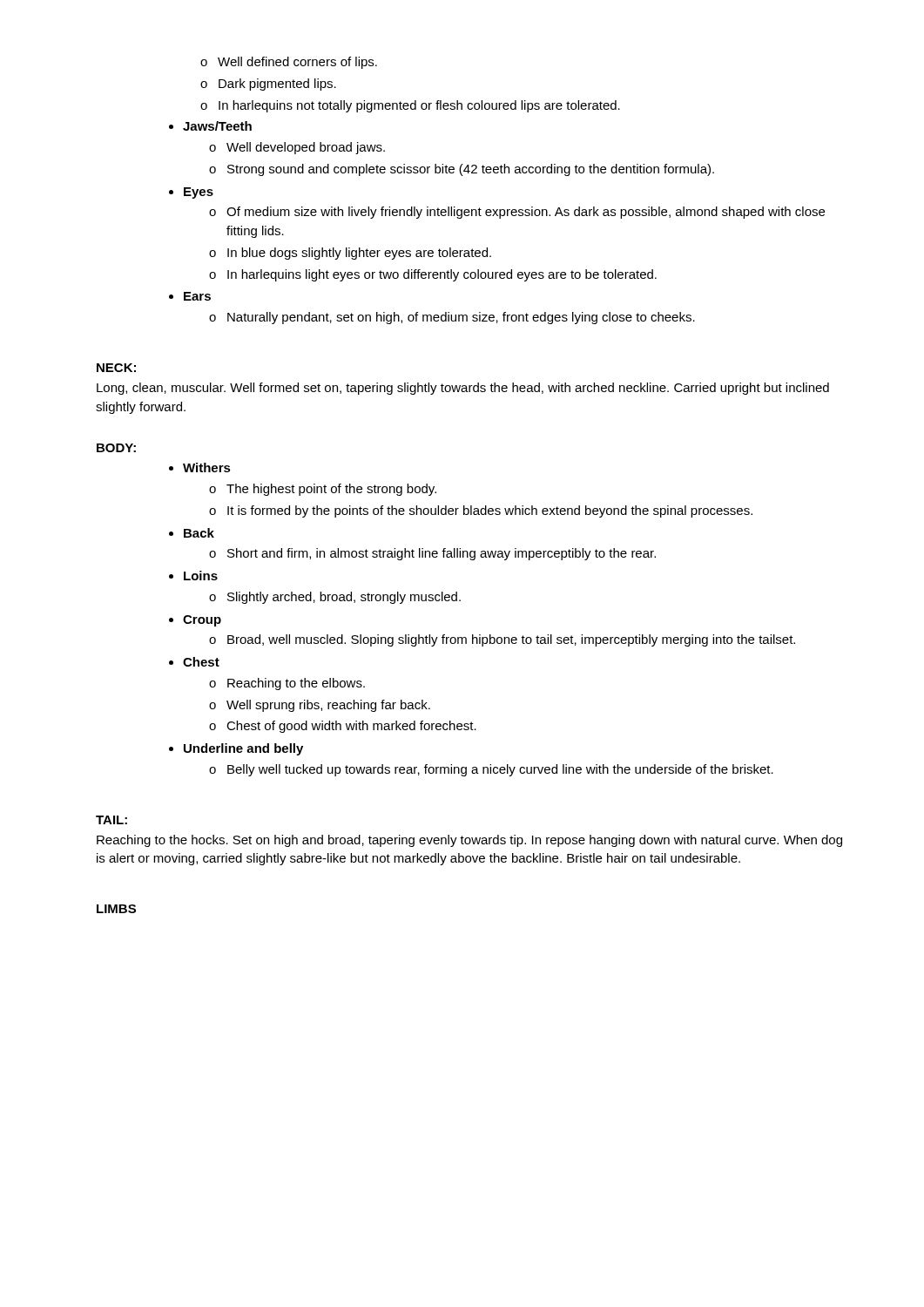Find the block on this page that starts "Back Short and"
Image resolution: width=924 pixels, height=1307 pixels.
(x=510, y=543)
